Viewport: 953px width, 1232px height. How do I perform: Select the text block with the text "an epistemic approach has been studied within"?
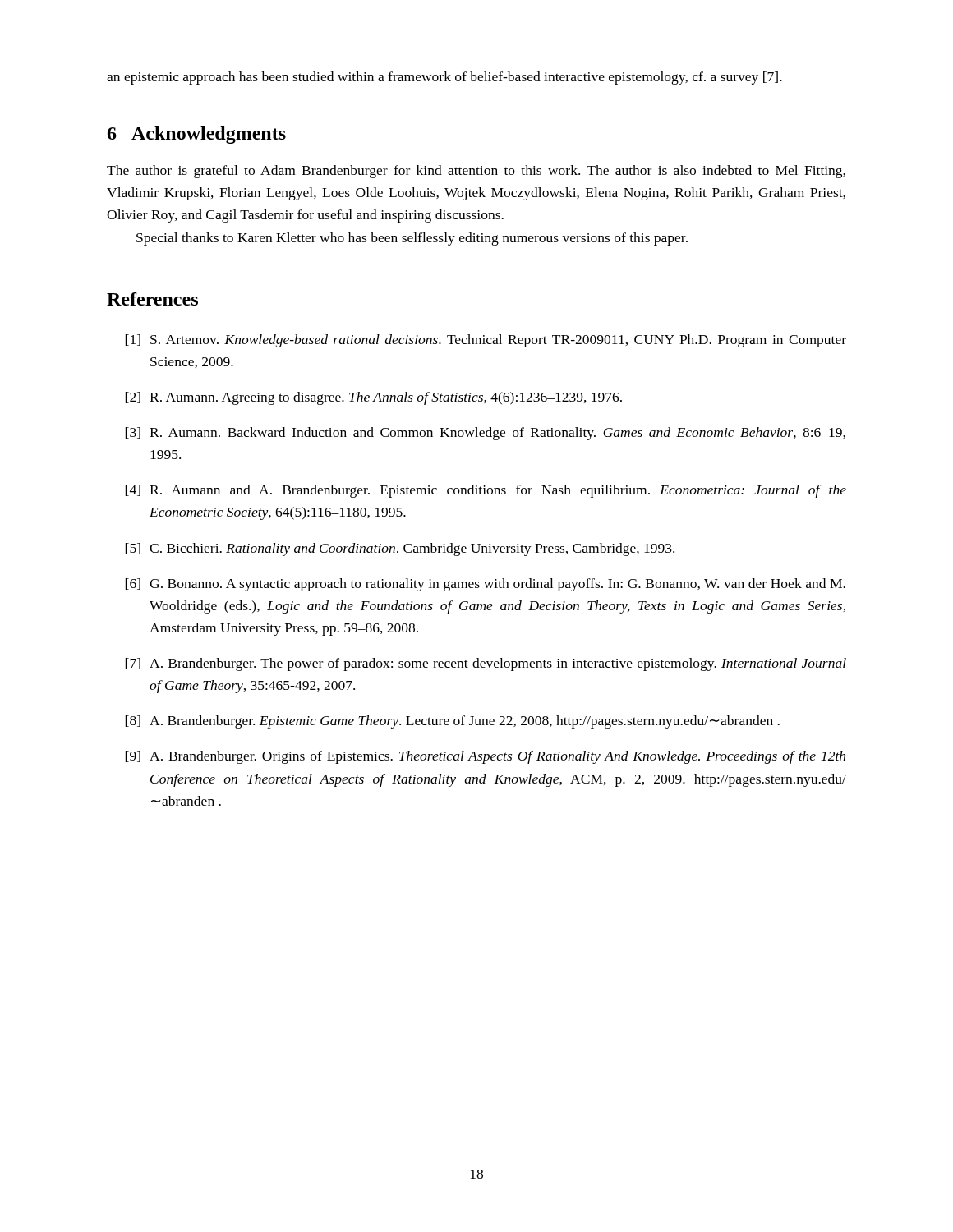point(445,76)
